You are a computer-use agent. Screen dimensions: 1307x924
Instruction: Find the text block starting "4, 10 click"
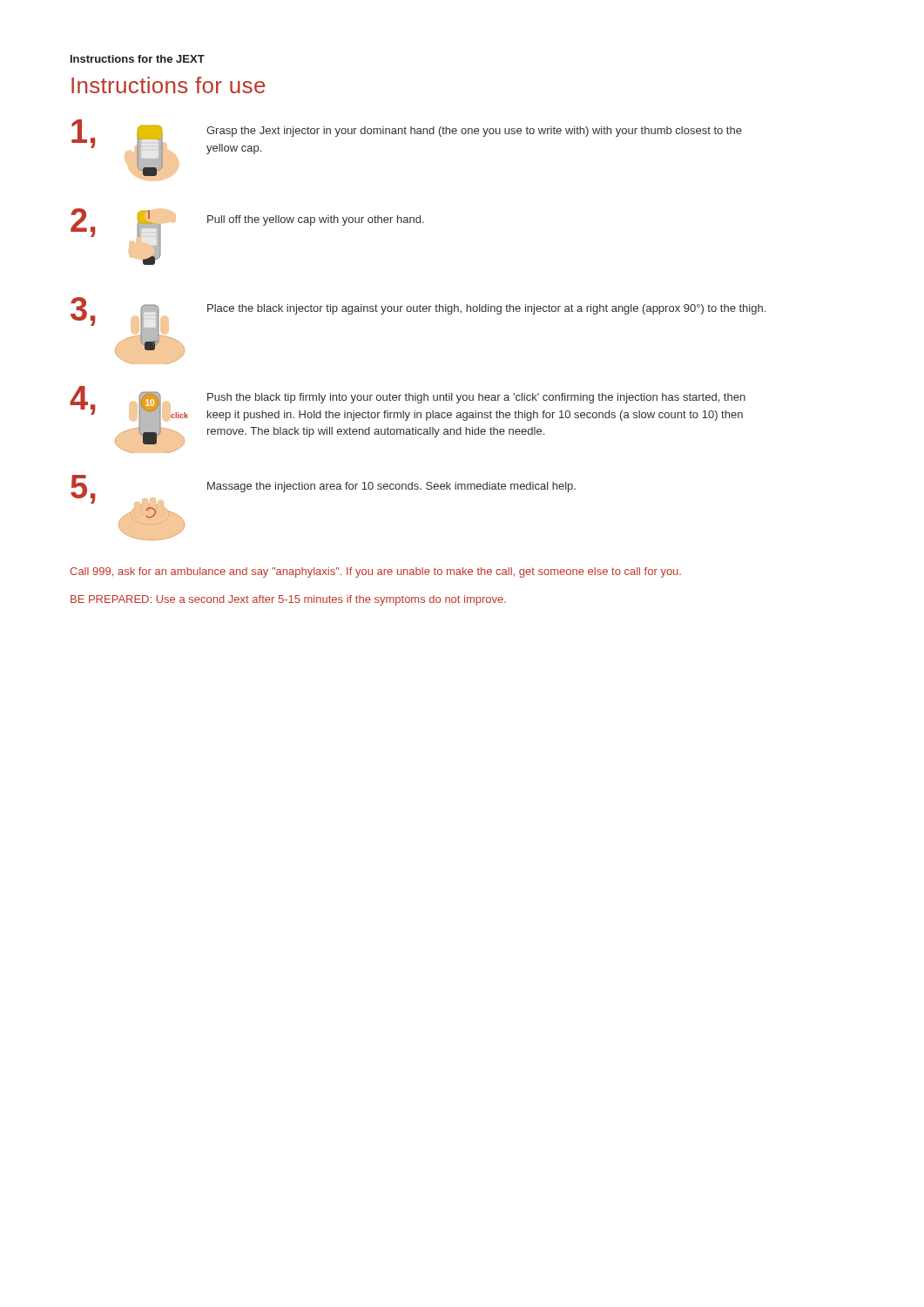421,419
